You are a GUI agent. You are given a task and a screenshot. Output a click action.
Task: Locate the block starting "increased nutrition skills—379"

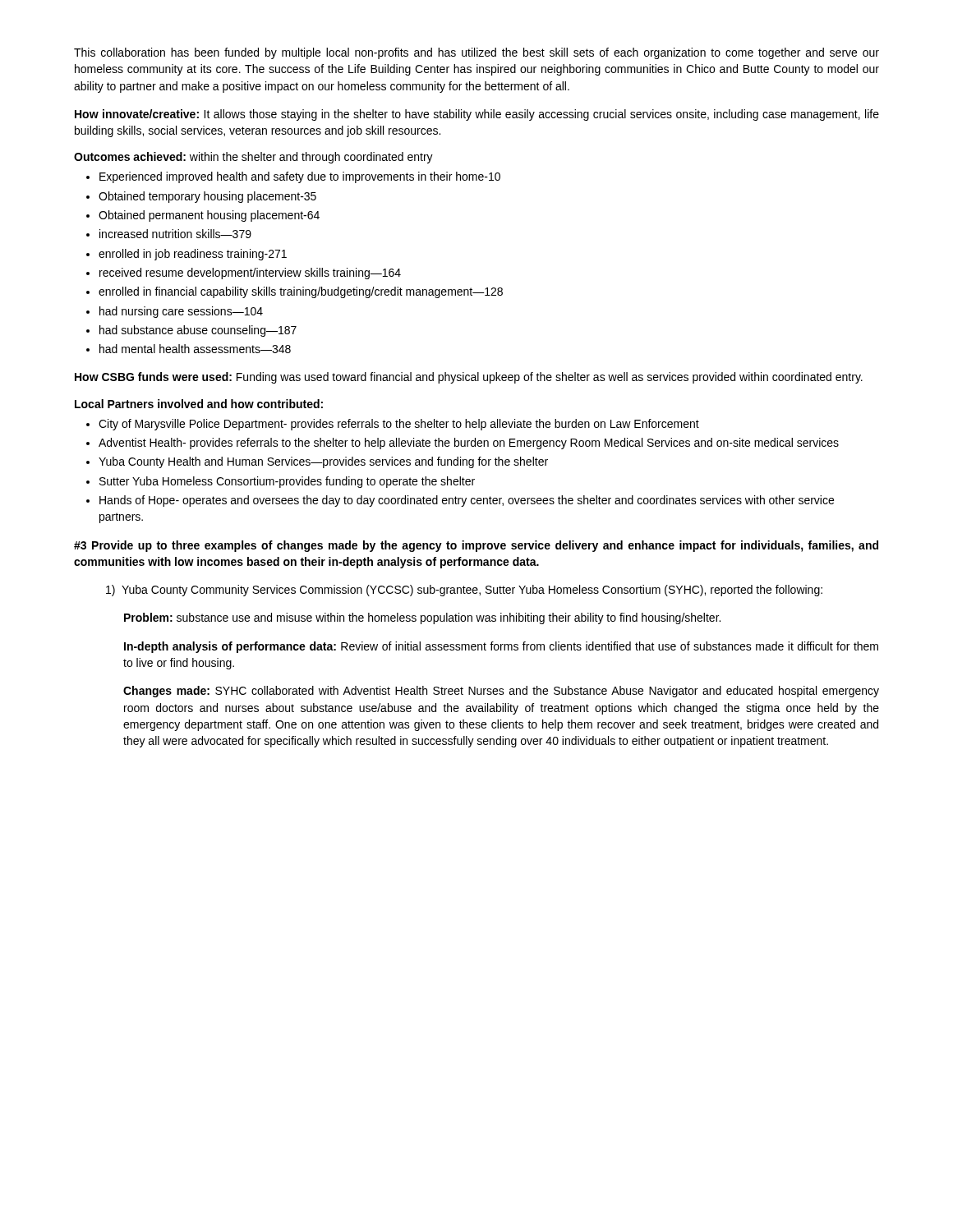(x=175, y=234)
